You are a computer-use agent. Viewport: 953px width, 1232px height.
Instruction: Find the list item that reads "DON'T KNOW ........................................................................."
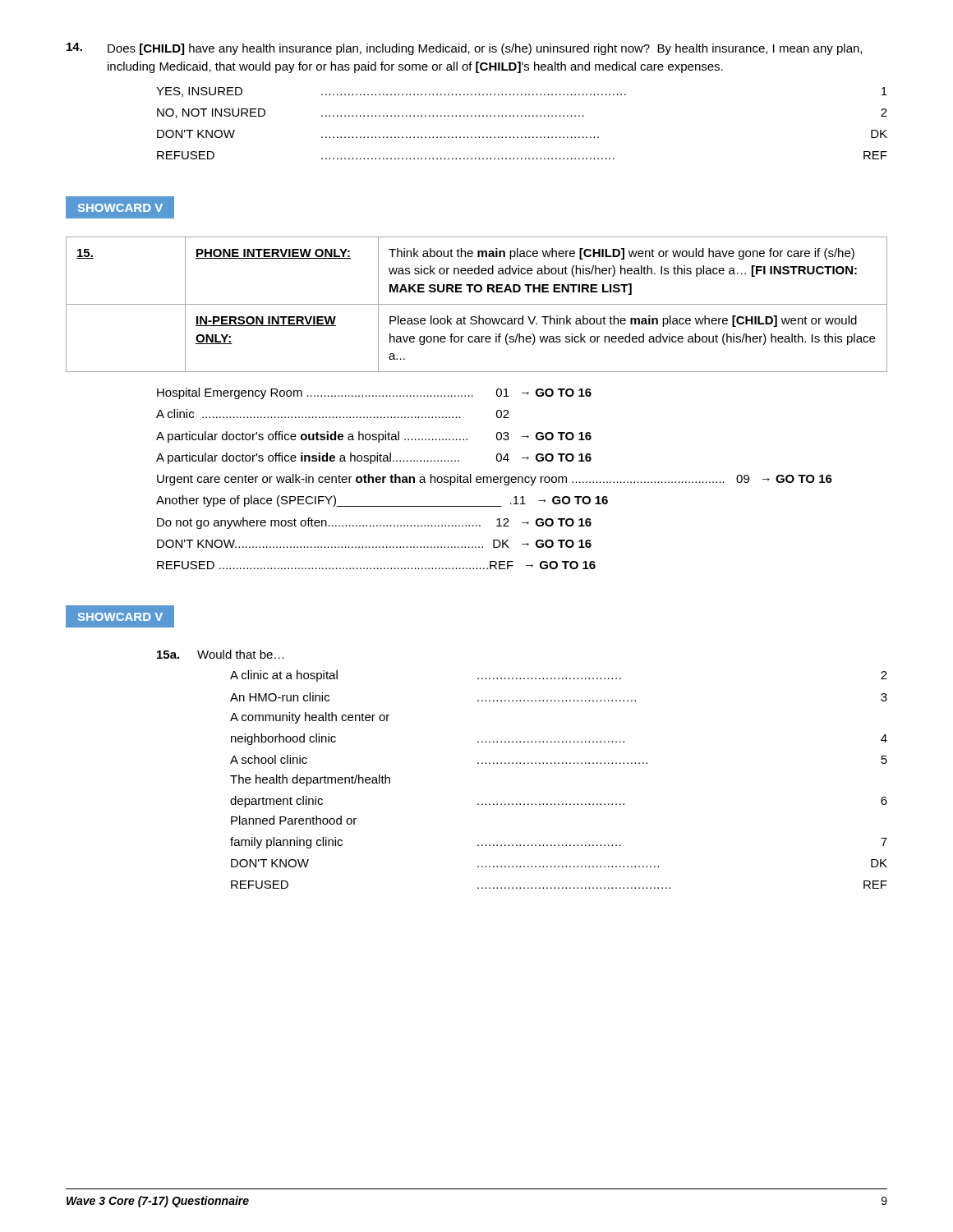522,134
